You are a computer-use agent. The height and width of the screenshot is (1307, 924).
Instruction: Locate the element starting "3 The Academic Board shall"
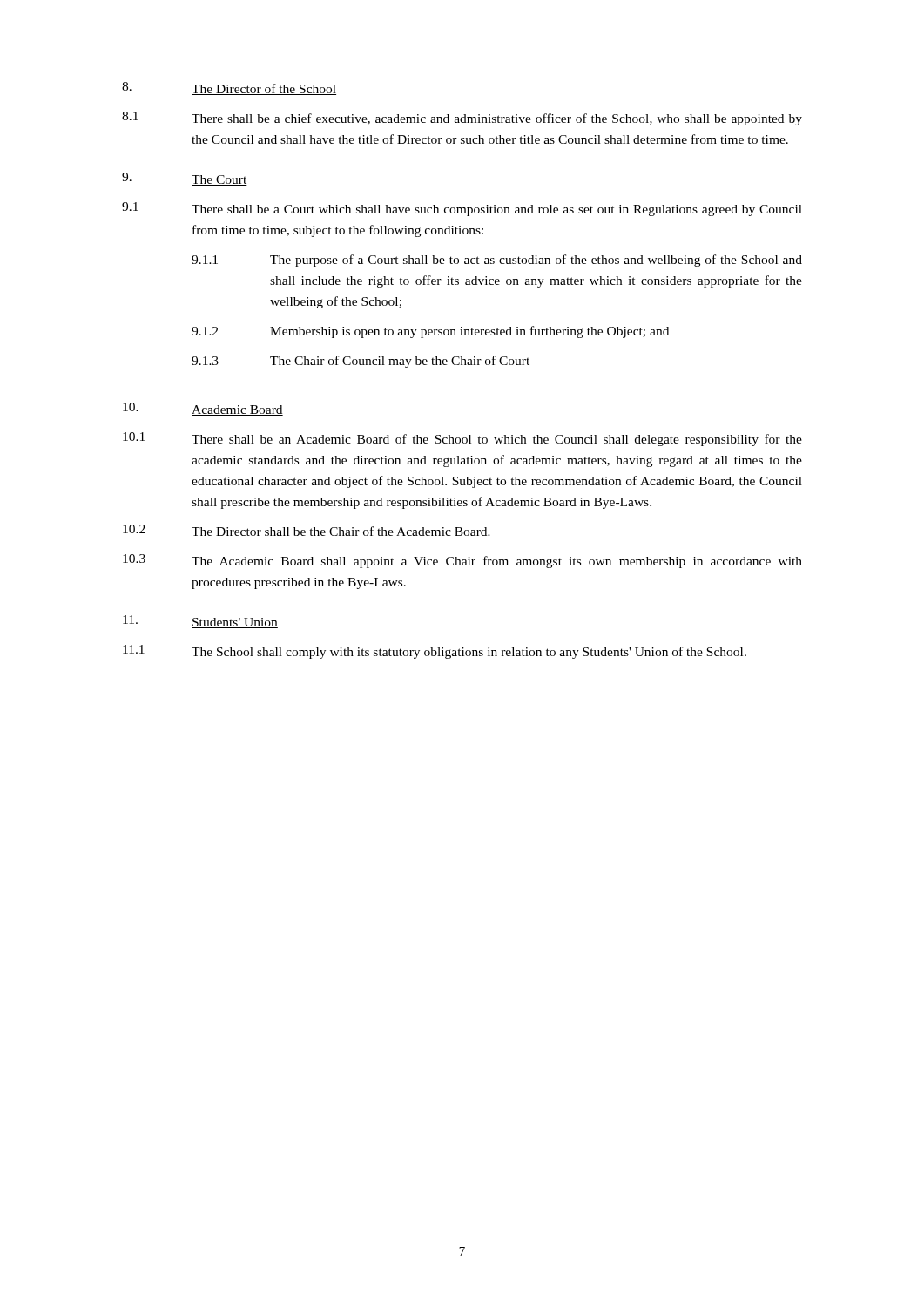coord(462,572)
